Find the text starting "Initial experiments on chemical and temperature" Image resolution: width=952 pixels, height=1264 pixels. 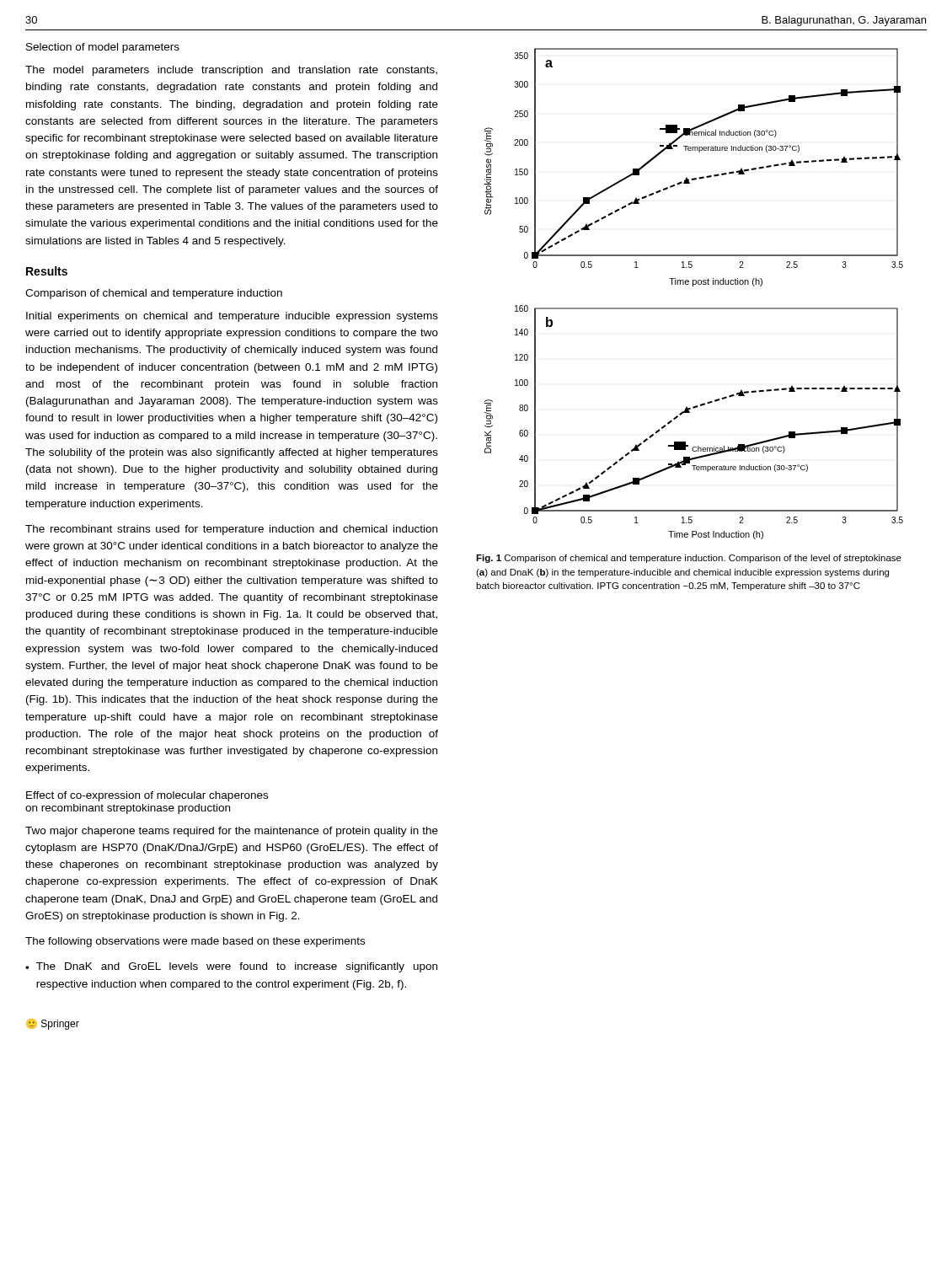pos(232,542)
